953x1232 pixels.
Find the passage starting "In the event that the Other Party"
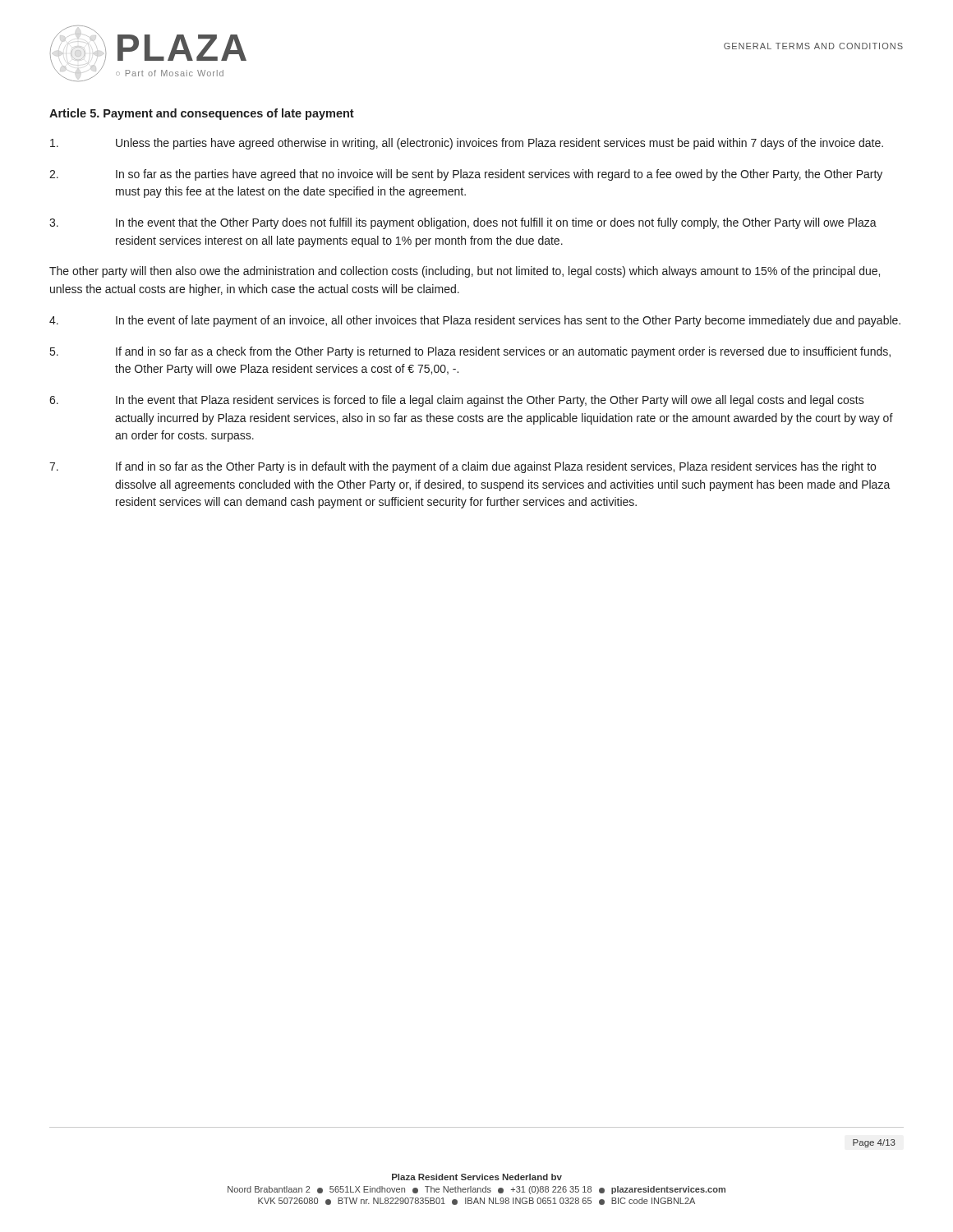coord(476,232)
